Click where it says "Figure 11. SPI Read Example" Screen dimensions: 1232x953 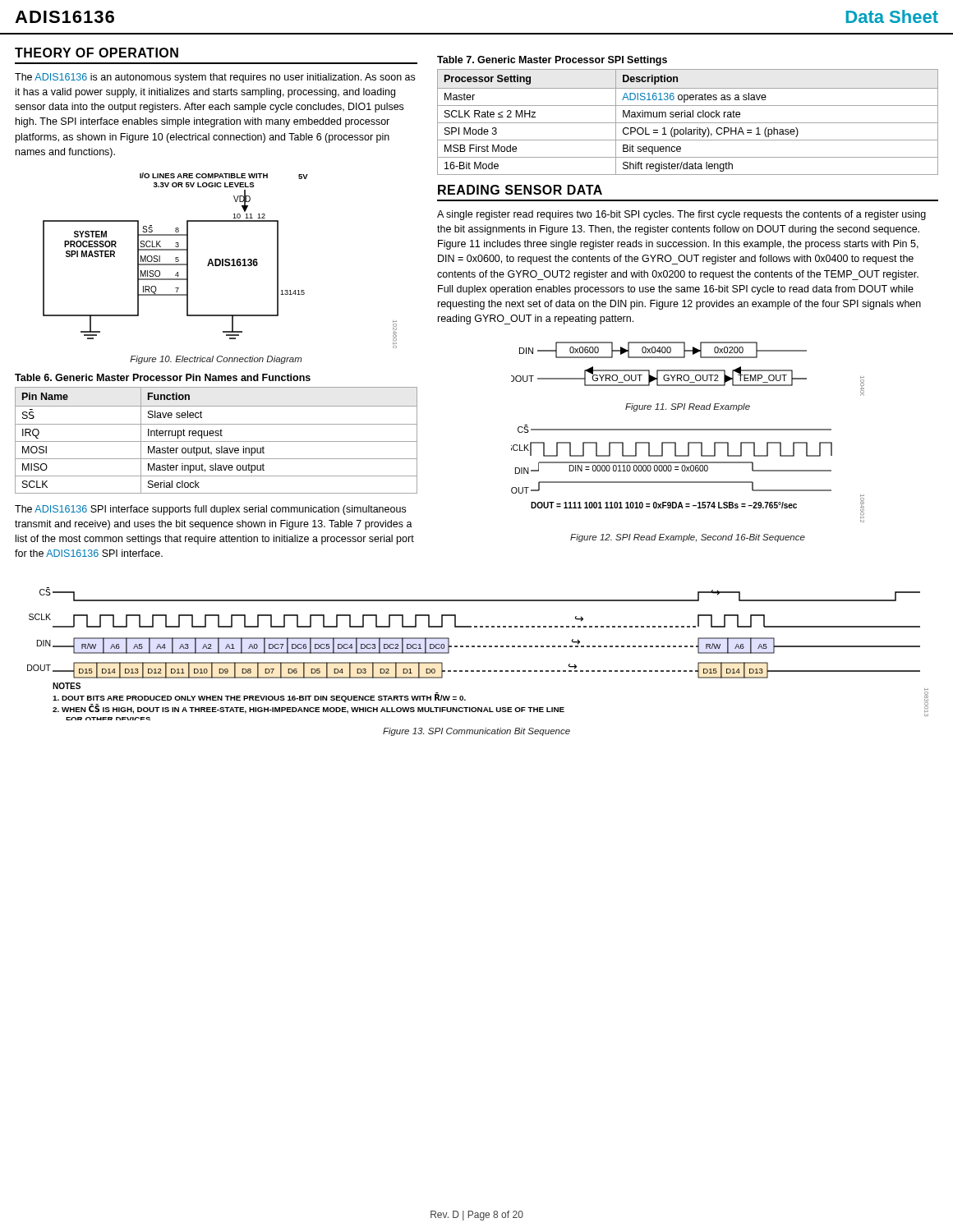coord(688,407)
